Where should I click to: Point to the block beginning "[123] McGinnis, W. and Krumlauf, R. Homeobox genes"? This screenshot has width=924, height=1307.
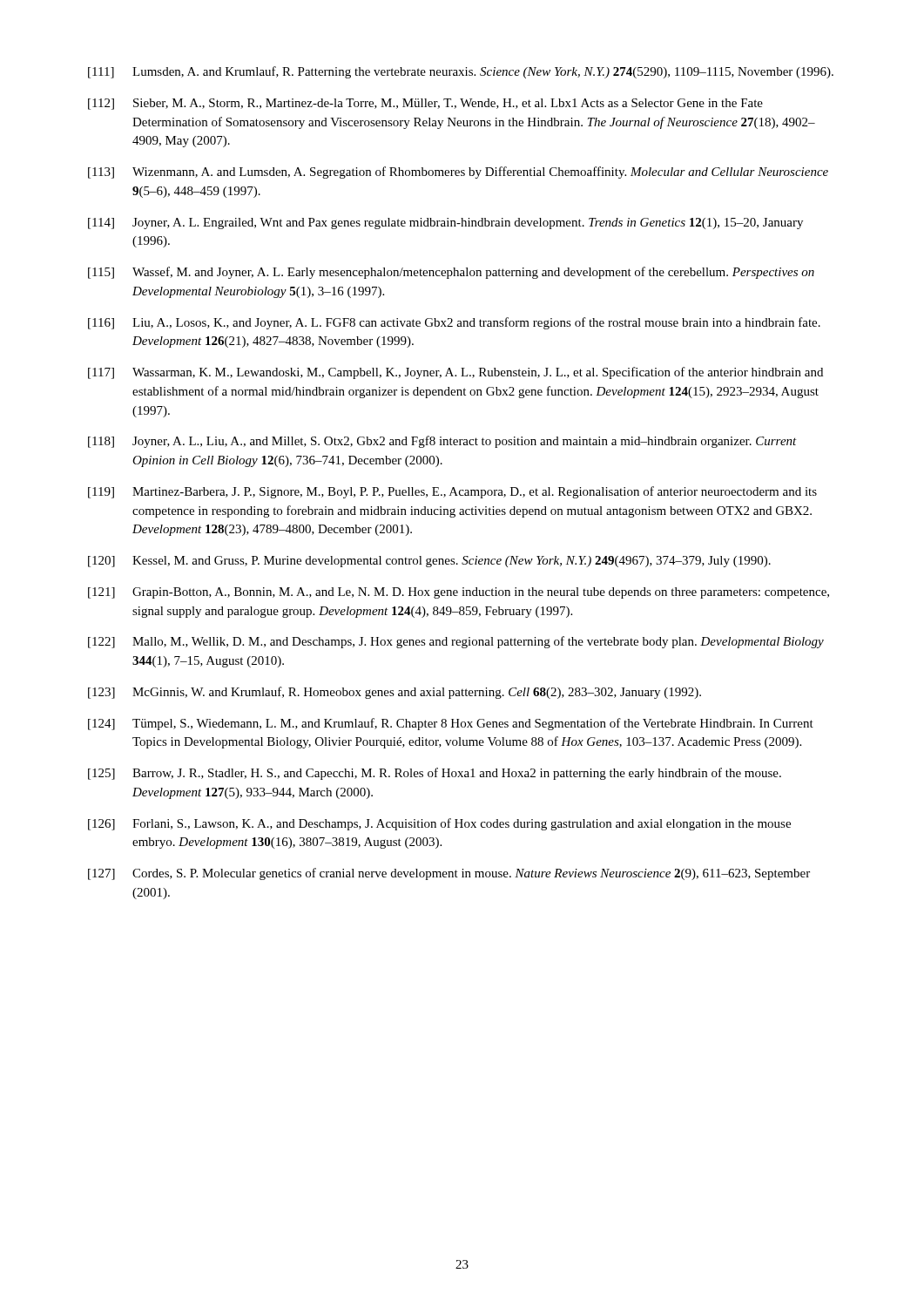(x=462, y=692)
